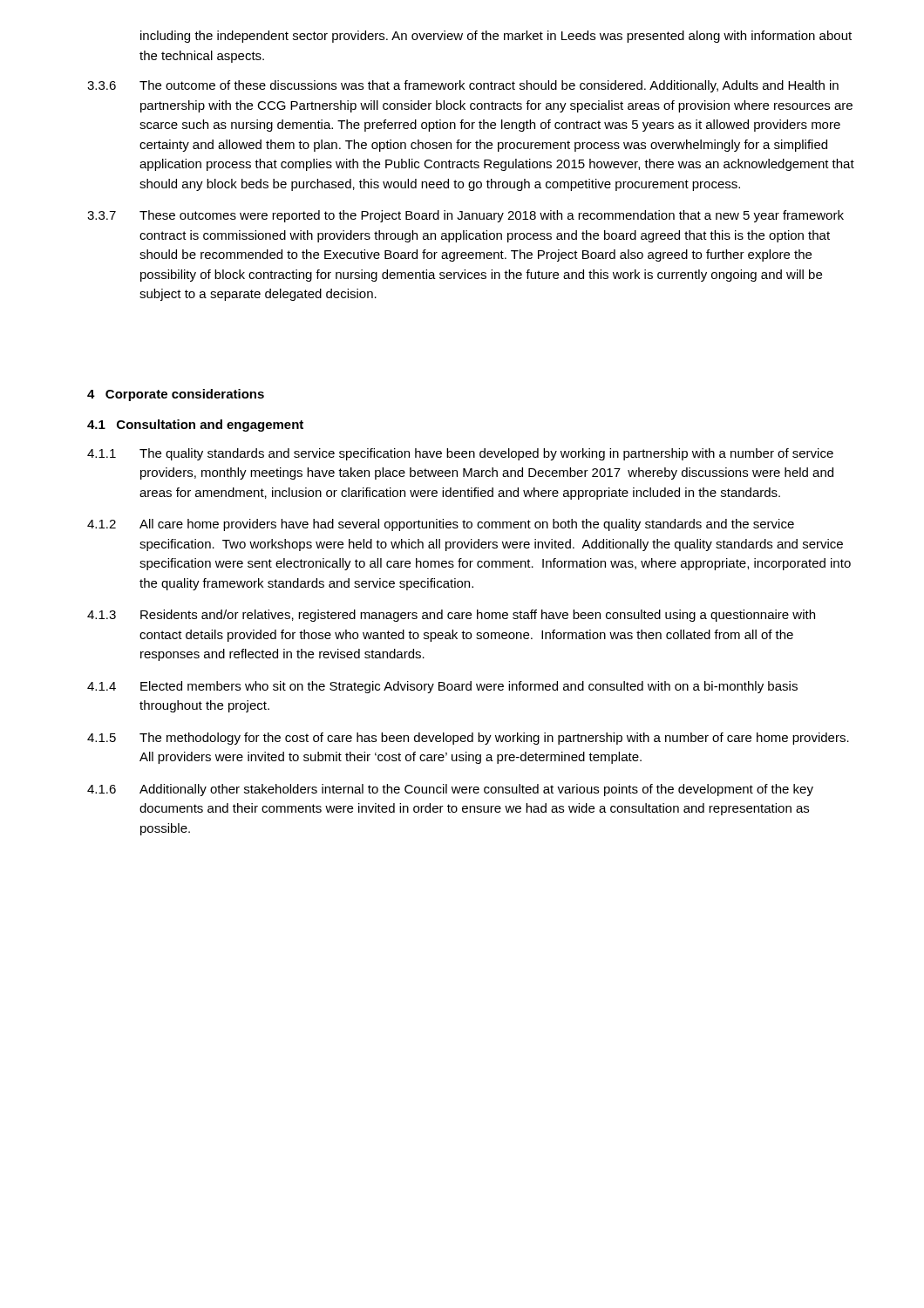Locate the list item with the text "4.1.3 Residents and/or relatives,"

(471, 635)
